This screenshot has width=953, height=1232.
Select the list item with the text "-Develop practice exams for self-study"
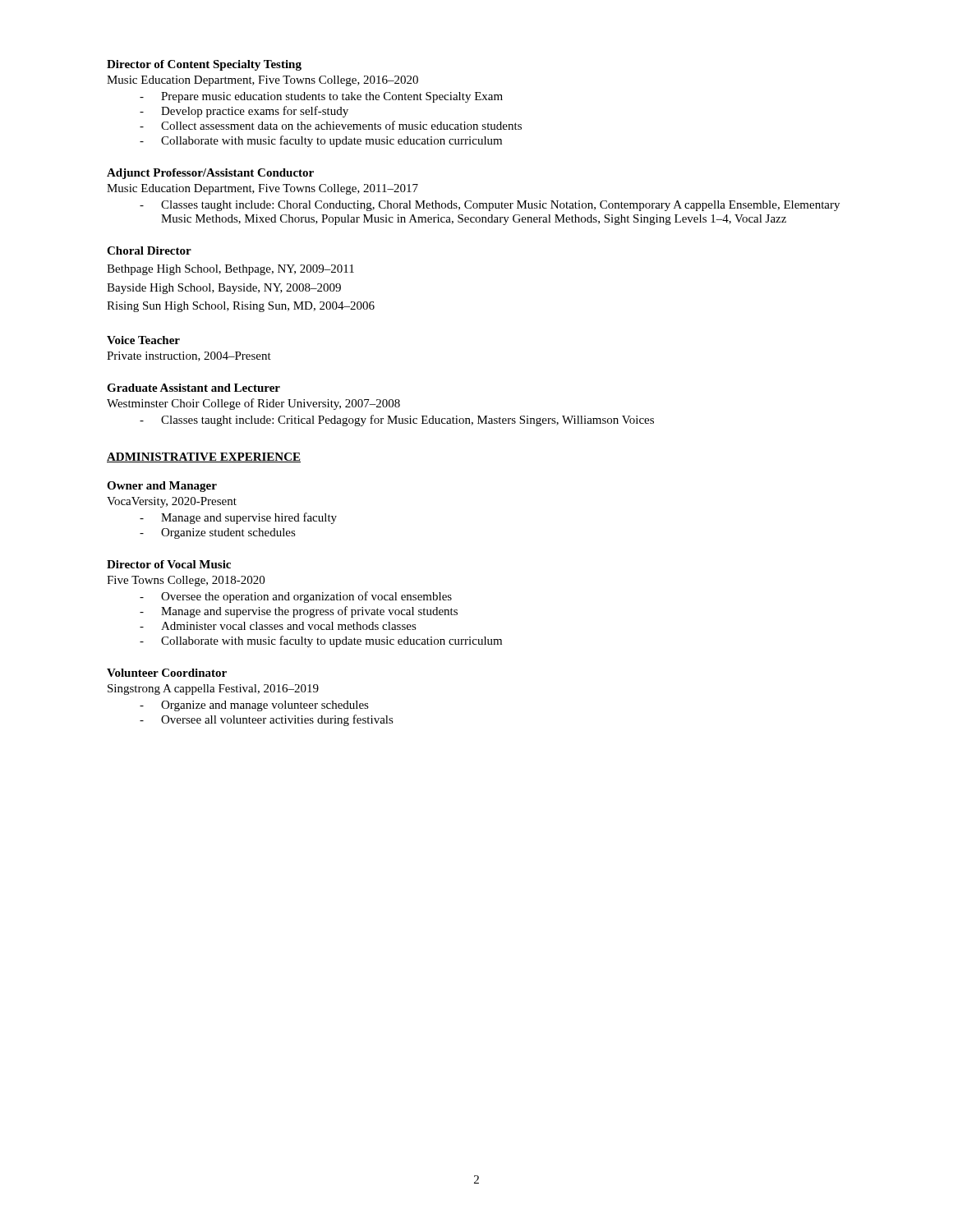pyautogui.click(x=493, y=111)
